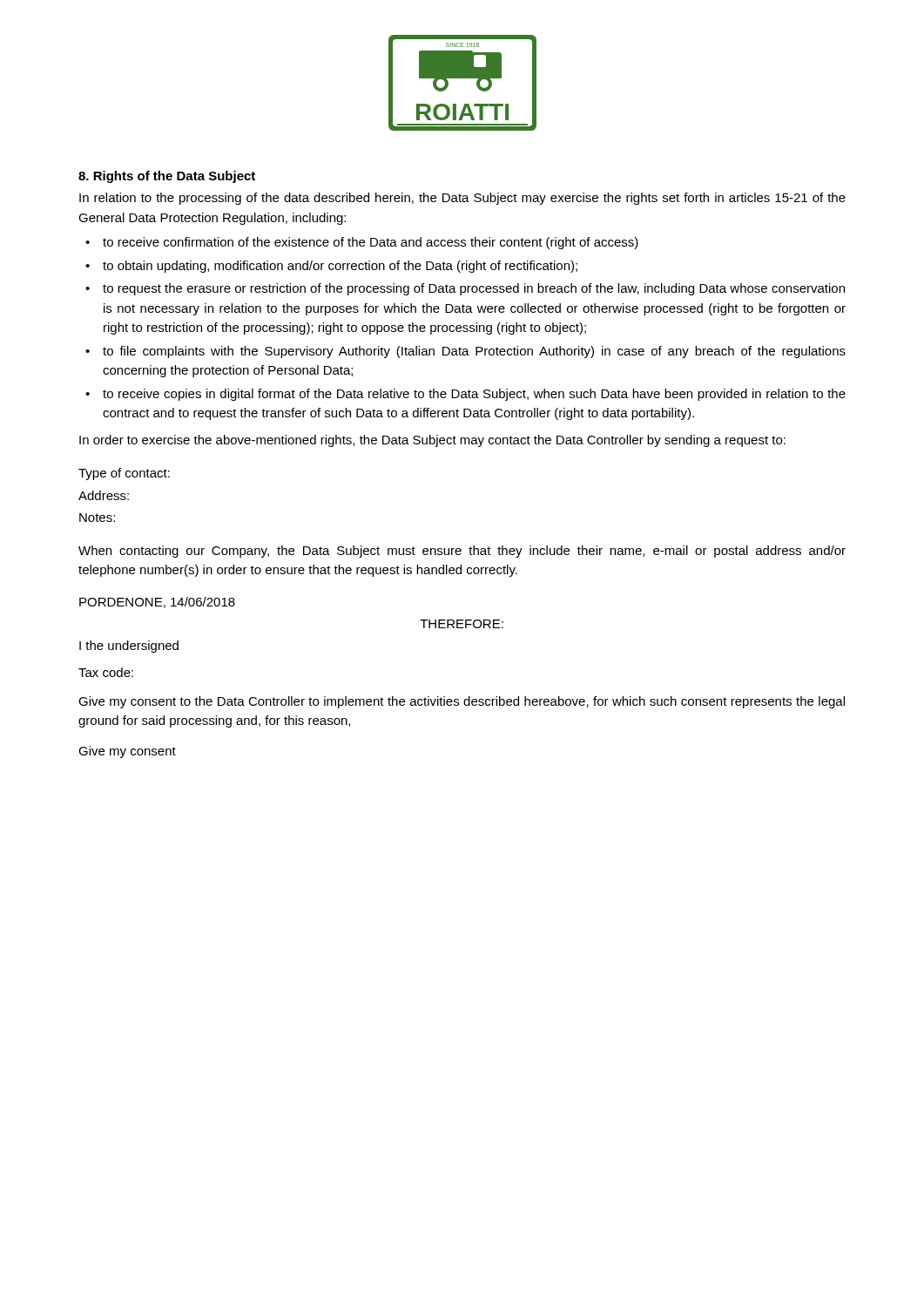Locate the block of text that opens with "In relation to the processing of"
This screenshot has height=1307, width=924.
[462, 207]
